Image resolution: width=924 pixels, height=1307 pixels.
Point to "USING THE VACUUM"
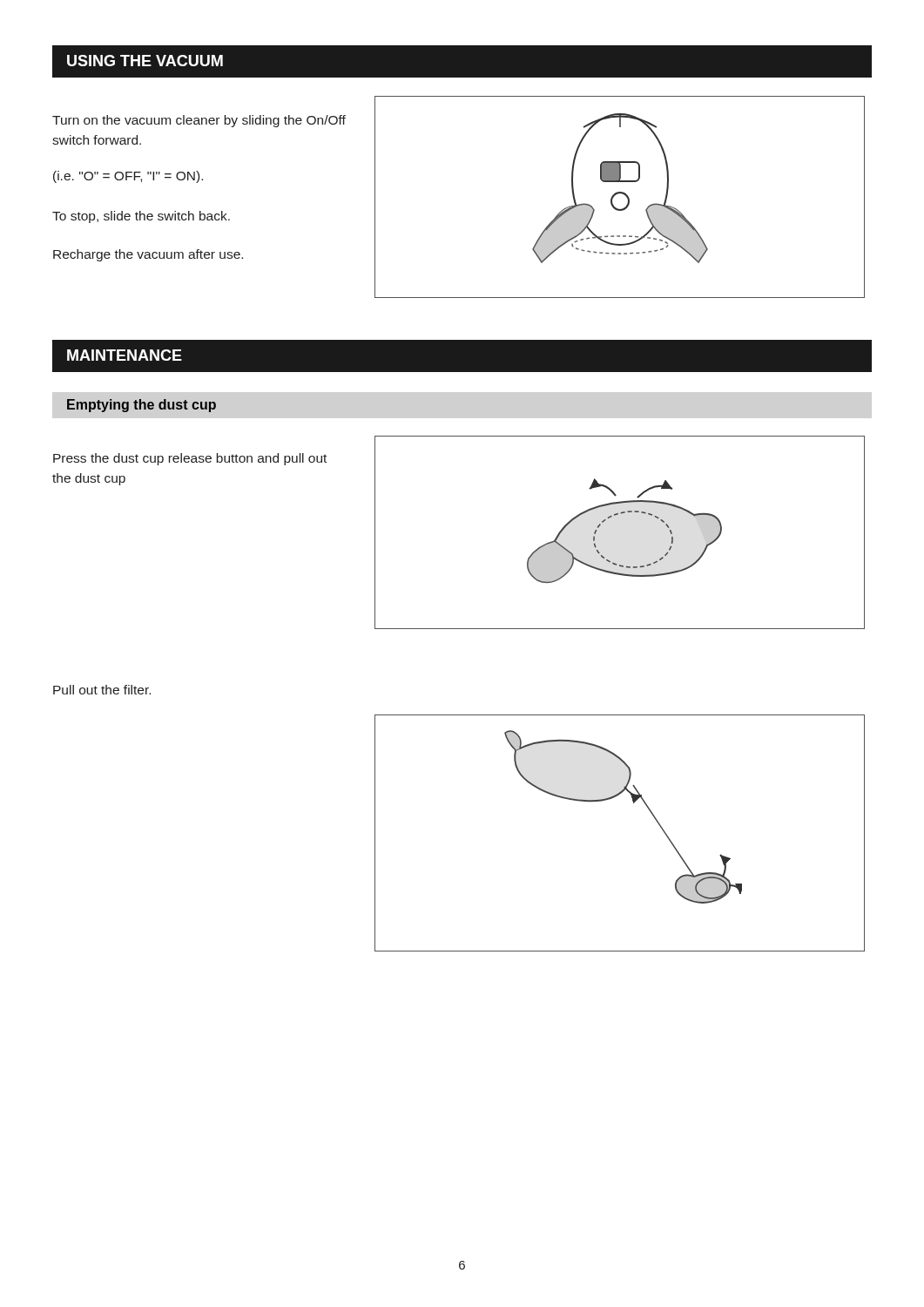(145, 61)
